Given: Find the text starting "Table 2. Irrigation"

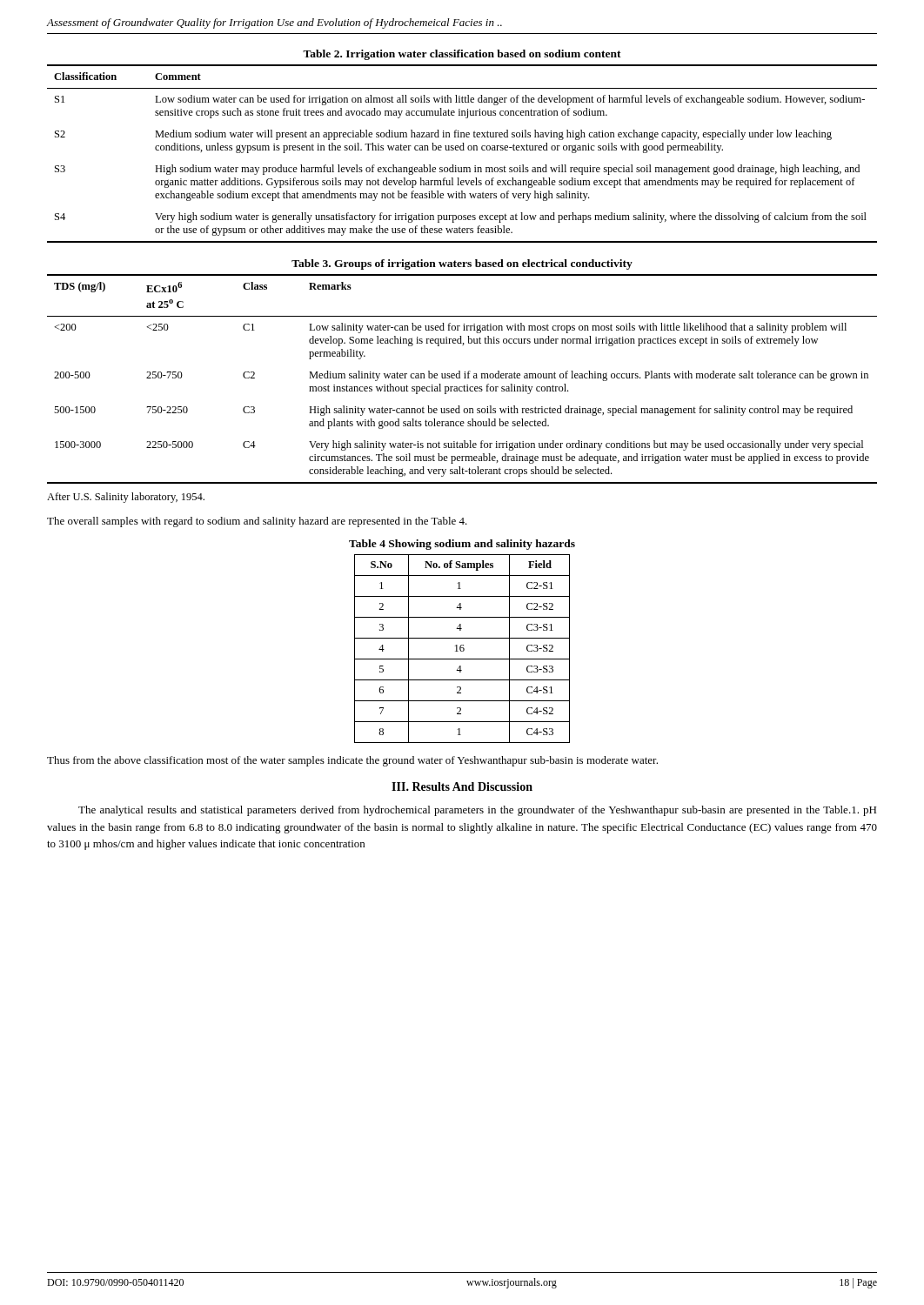Looking at the screenshot, I should pos(462,54).
